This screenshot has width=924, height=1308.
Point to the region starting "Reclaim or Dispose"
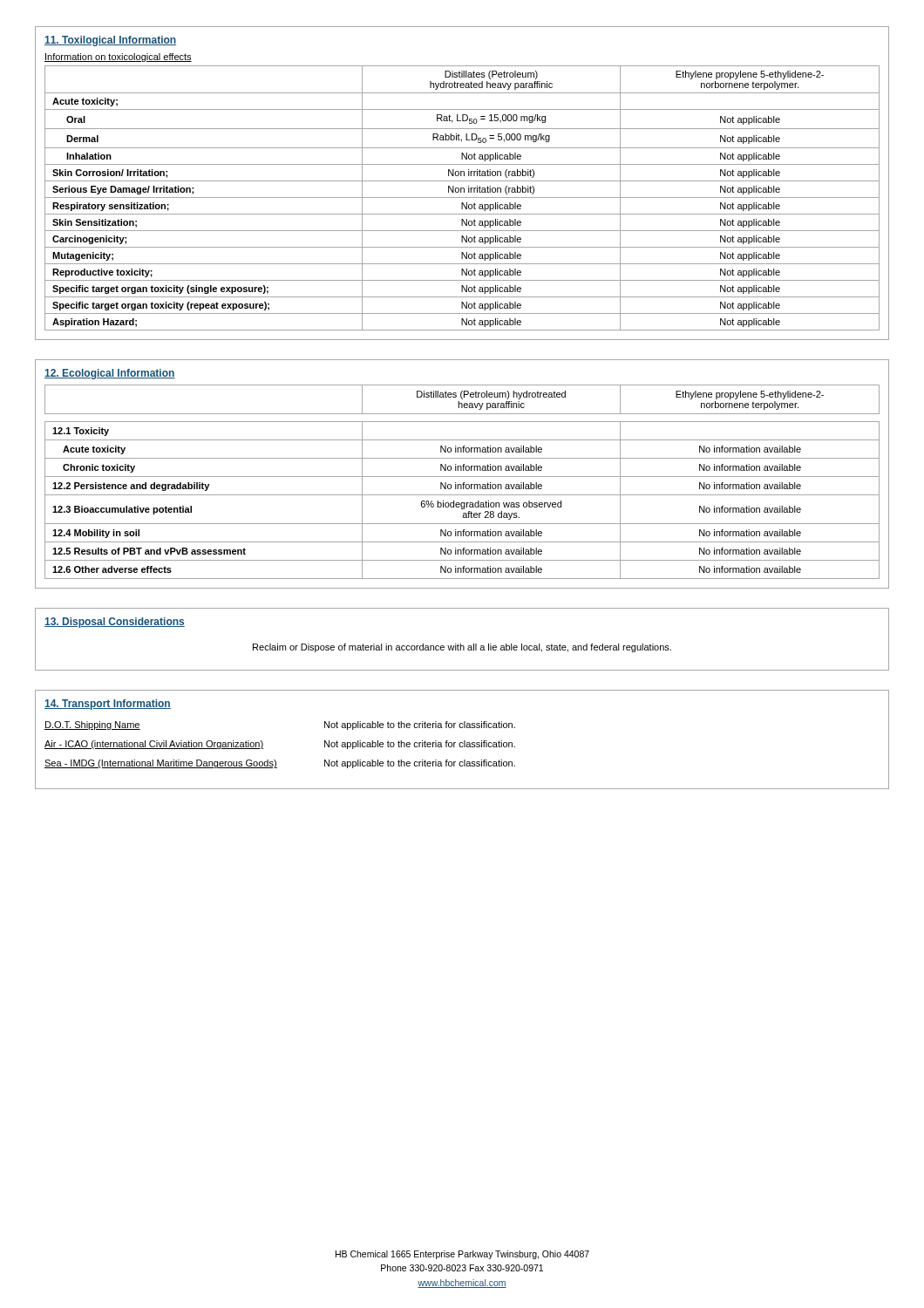click(x=462, y=647)
